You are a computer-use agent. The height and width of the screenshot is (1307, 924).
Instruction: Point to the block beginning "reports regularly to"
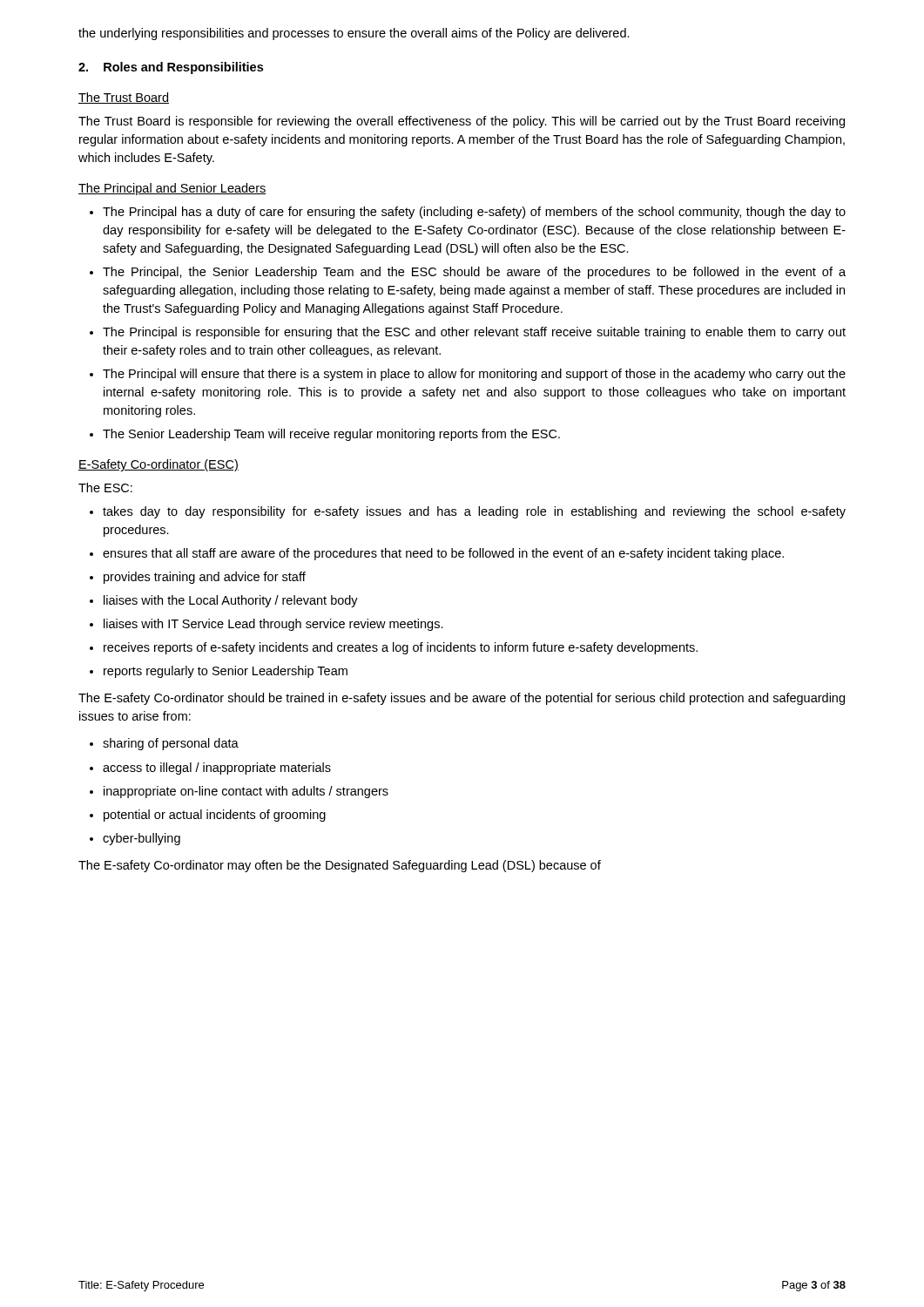pyautogui.click(x=226, y=672)
